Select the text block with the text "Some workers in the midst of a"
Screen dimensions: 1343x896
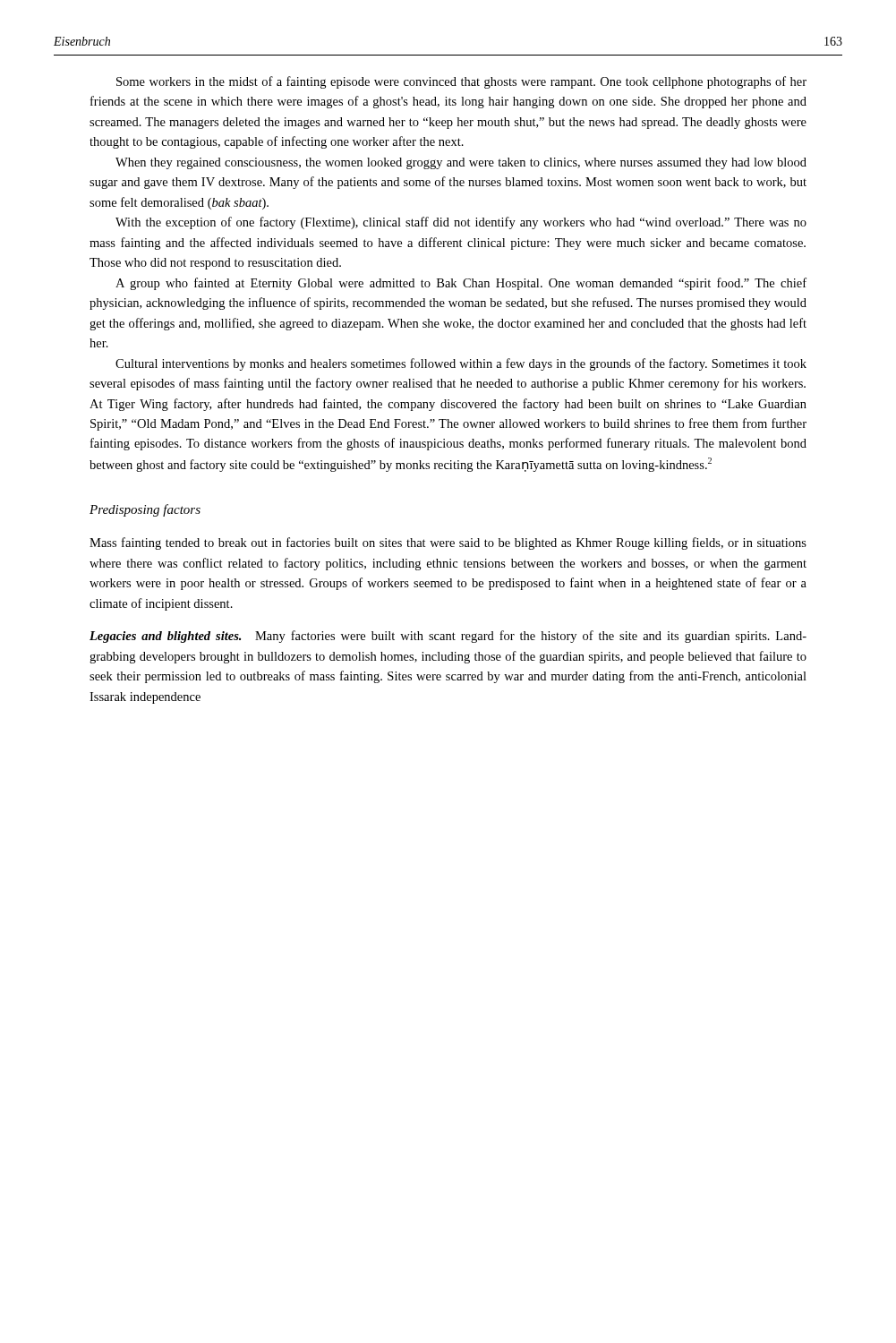(x=448, y=112)
